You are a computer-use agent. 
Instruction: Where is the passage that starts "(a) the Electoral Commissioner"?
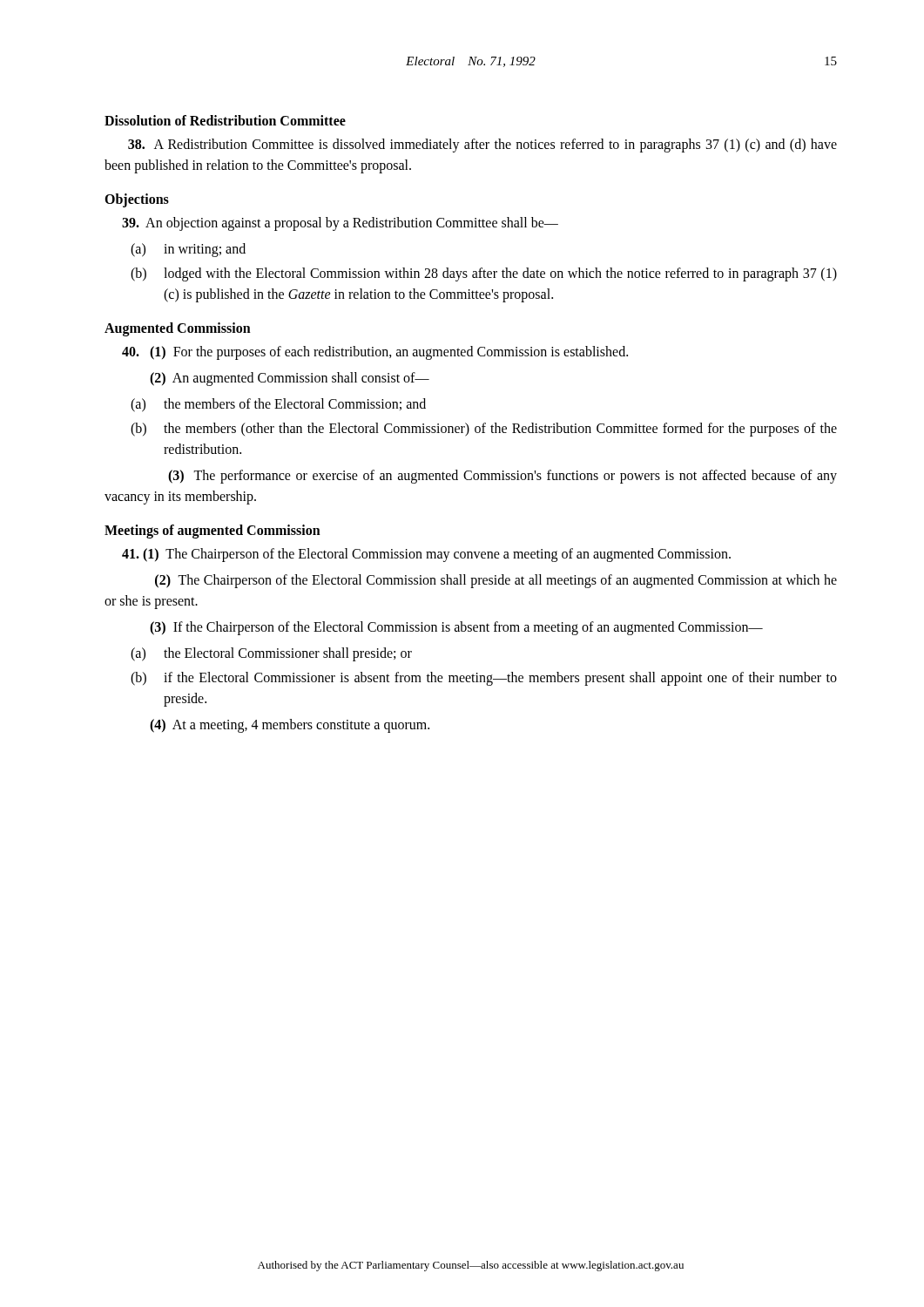pos(271,654)
